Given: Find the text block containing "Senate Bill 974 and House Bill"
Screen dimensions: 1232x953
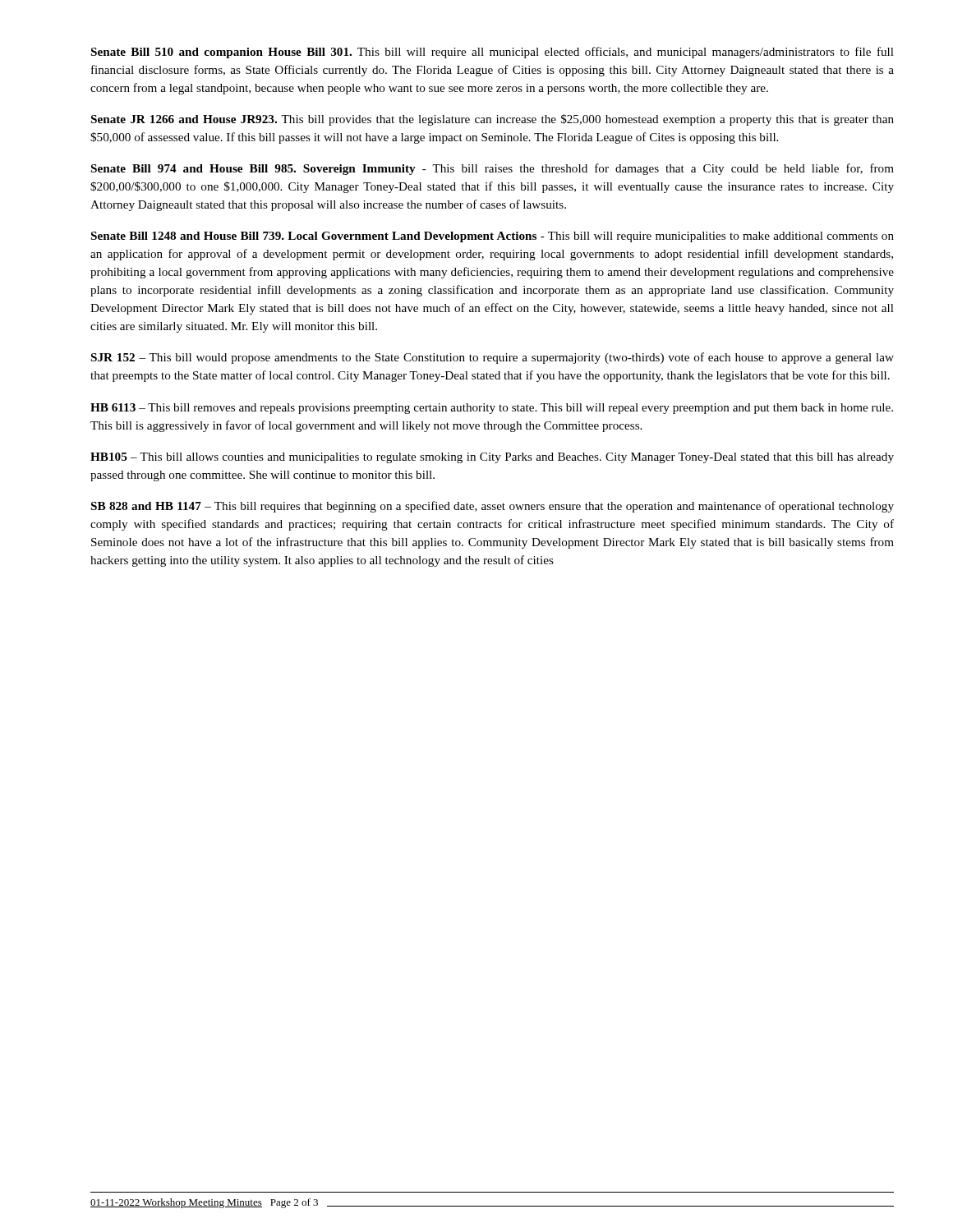Looking at the screenshot, I should point(492,186).
